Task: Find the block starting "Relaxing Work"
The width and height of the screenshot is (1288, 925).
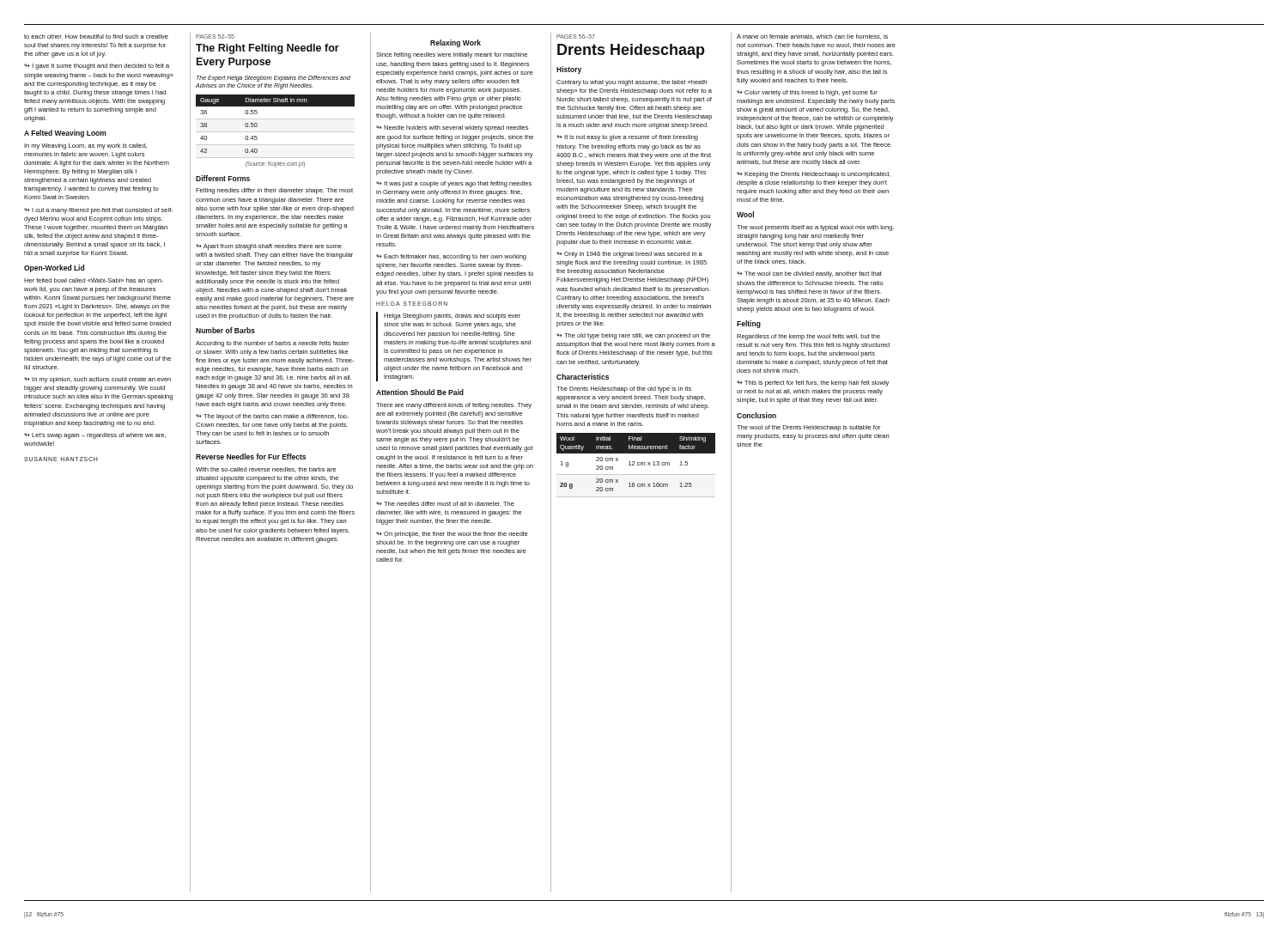Action: point(456,44)
